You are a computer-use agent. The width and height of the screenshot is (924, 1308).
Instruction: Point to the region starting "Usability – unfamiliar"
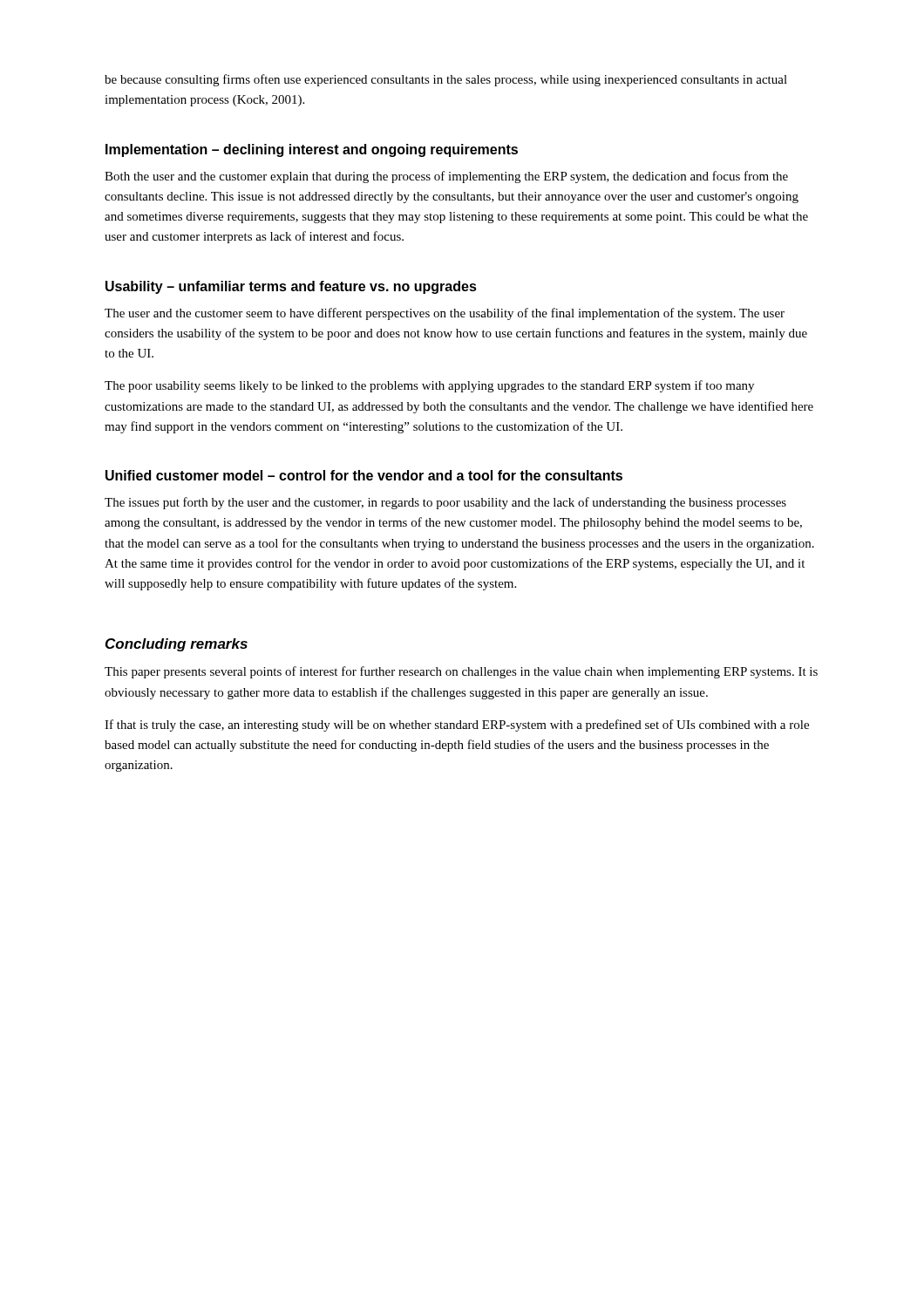click(x=291, y=286)
